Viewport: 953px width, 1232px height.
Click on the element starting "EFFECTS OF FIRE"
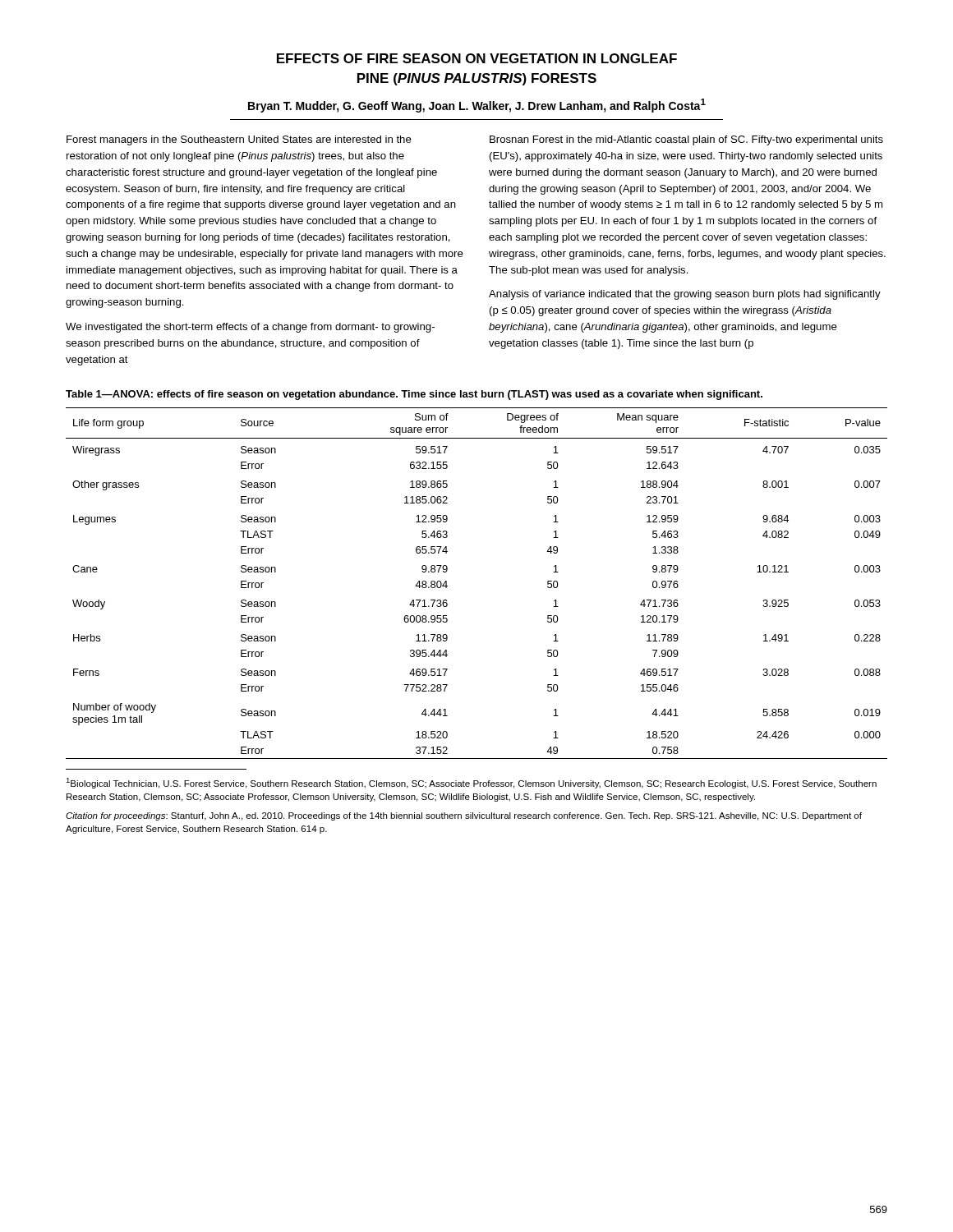point(476,69)
